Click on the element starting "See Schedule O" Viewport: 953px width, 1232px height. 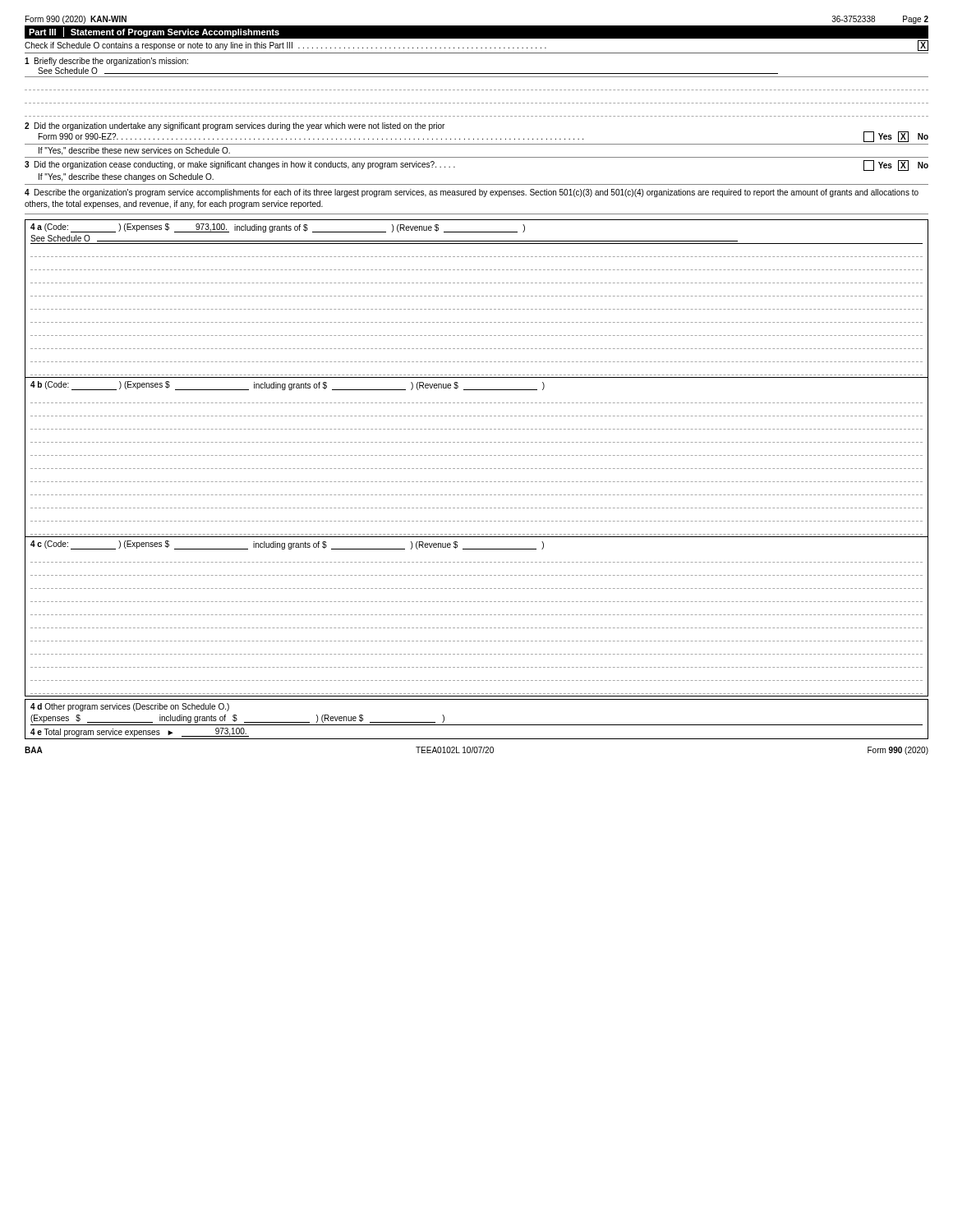coord(408,71)
